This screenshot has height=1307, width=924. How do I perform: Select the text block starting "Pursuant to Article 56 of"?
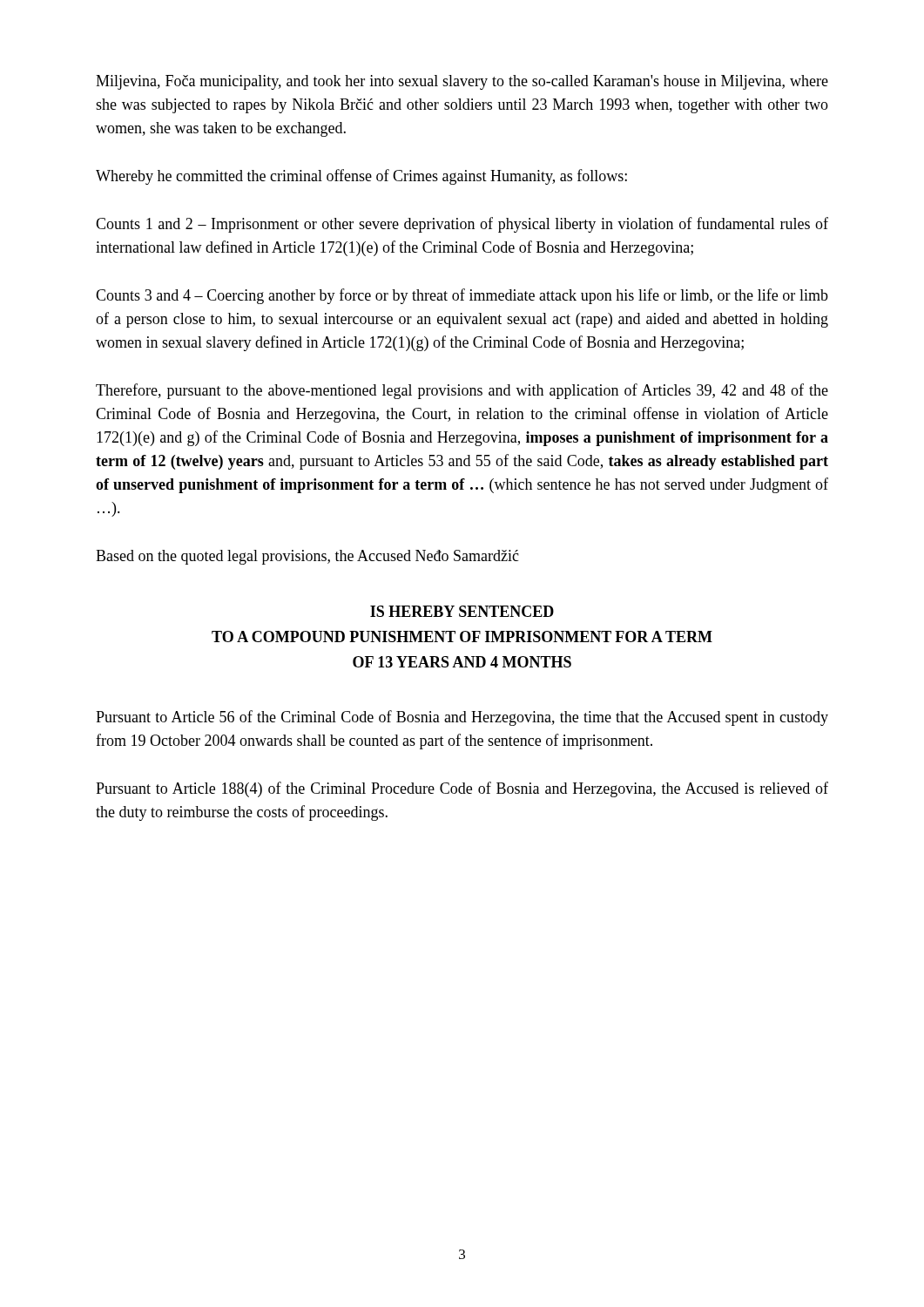[462, 729]
